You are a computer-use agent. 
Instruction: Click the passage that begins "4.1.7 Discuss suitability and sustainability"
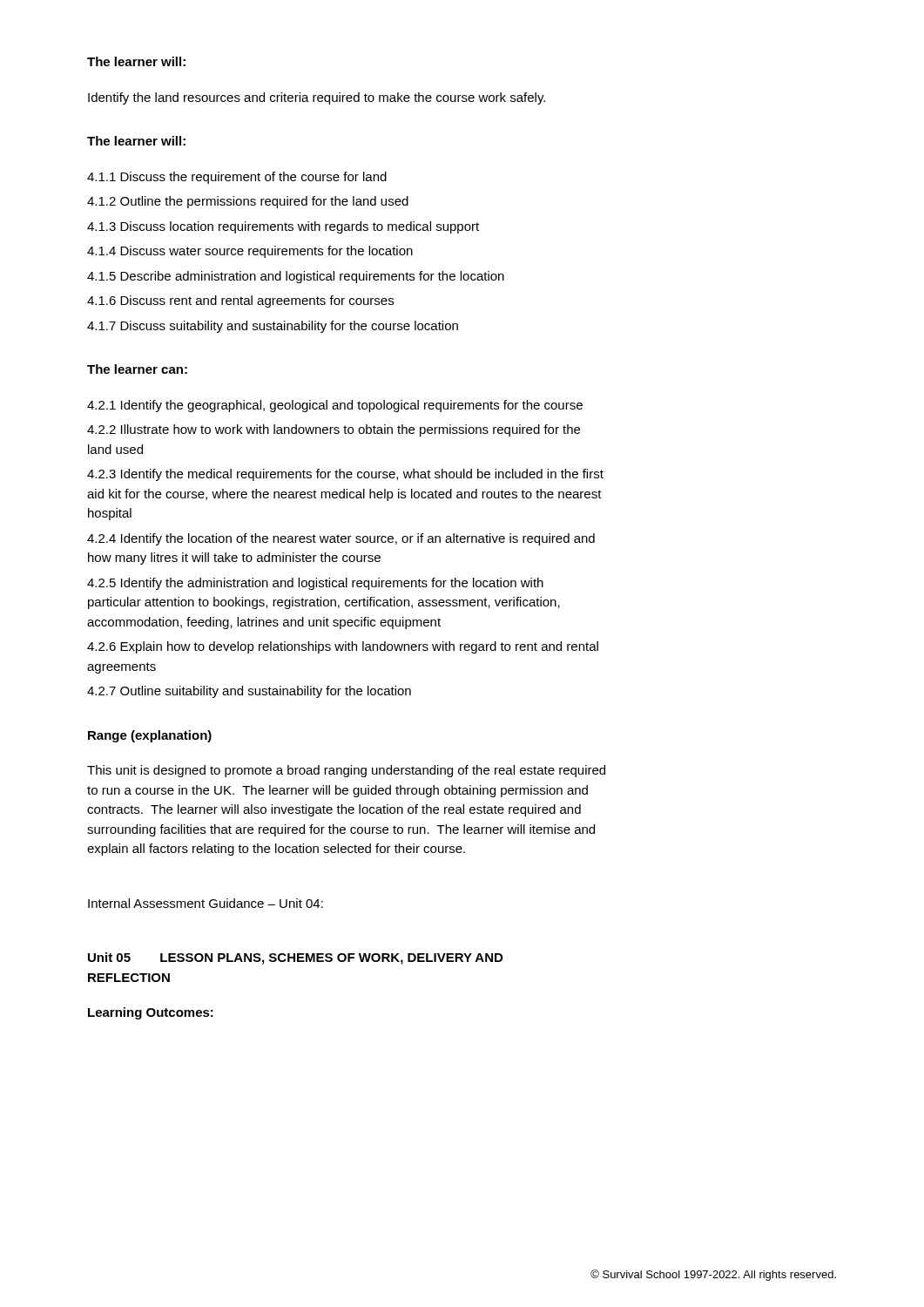click(x=462, y=326)
